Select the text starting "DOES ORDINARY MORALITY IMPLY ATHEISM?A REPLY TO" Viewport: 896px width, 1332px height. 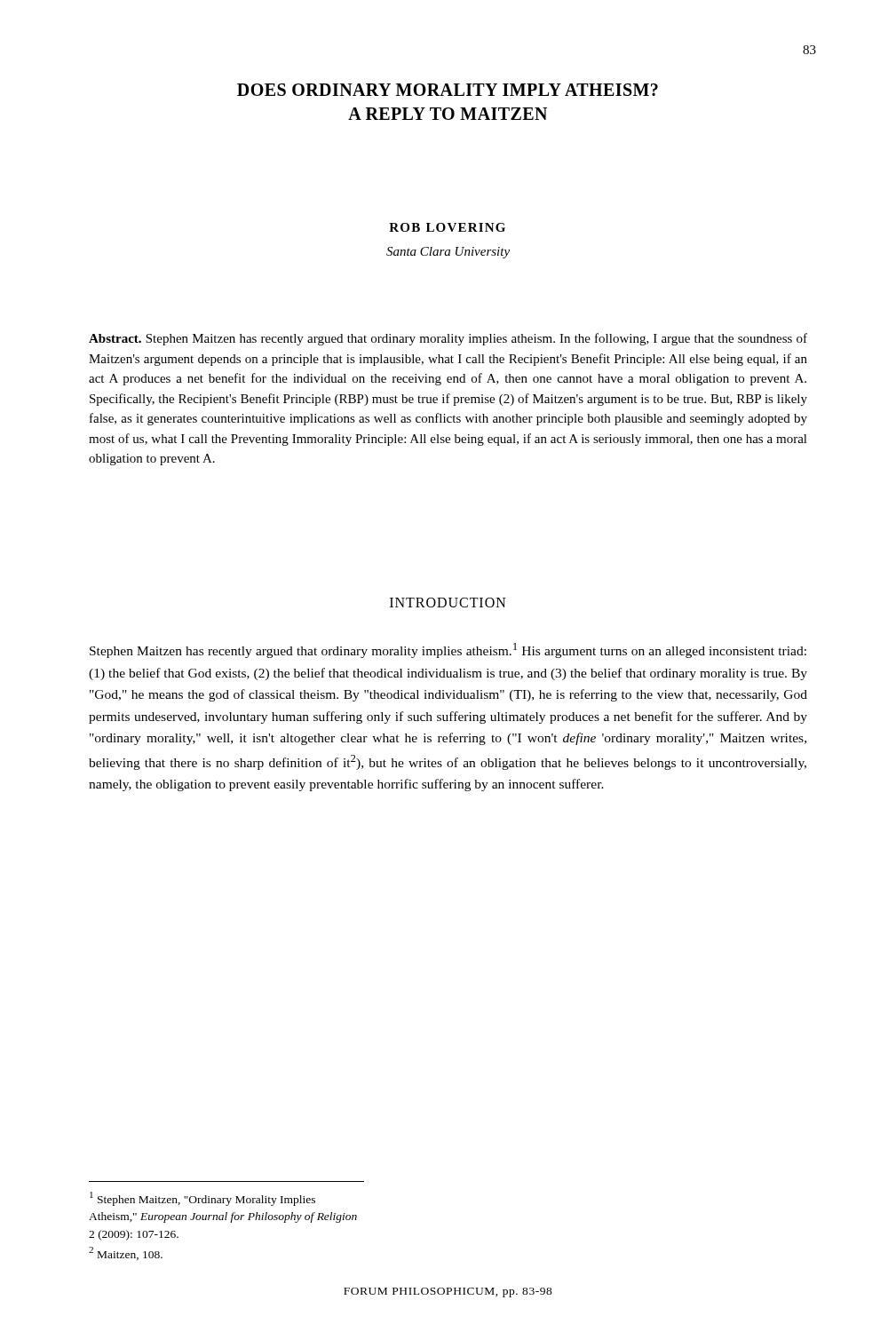pos(448,102)
